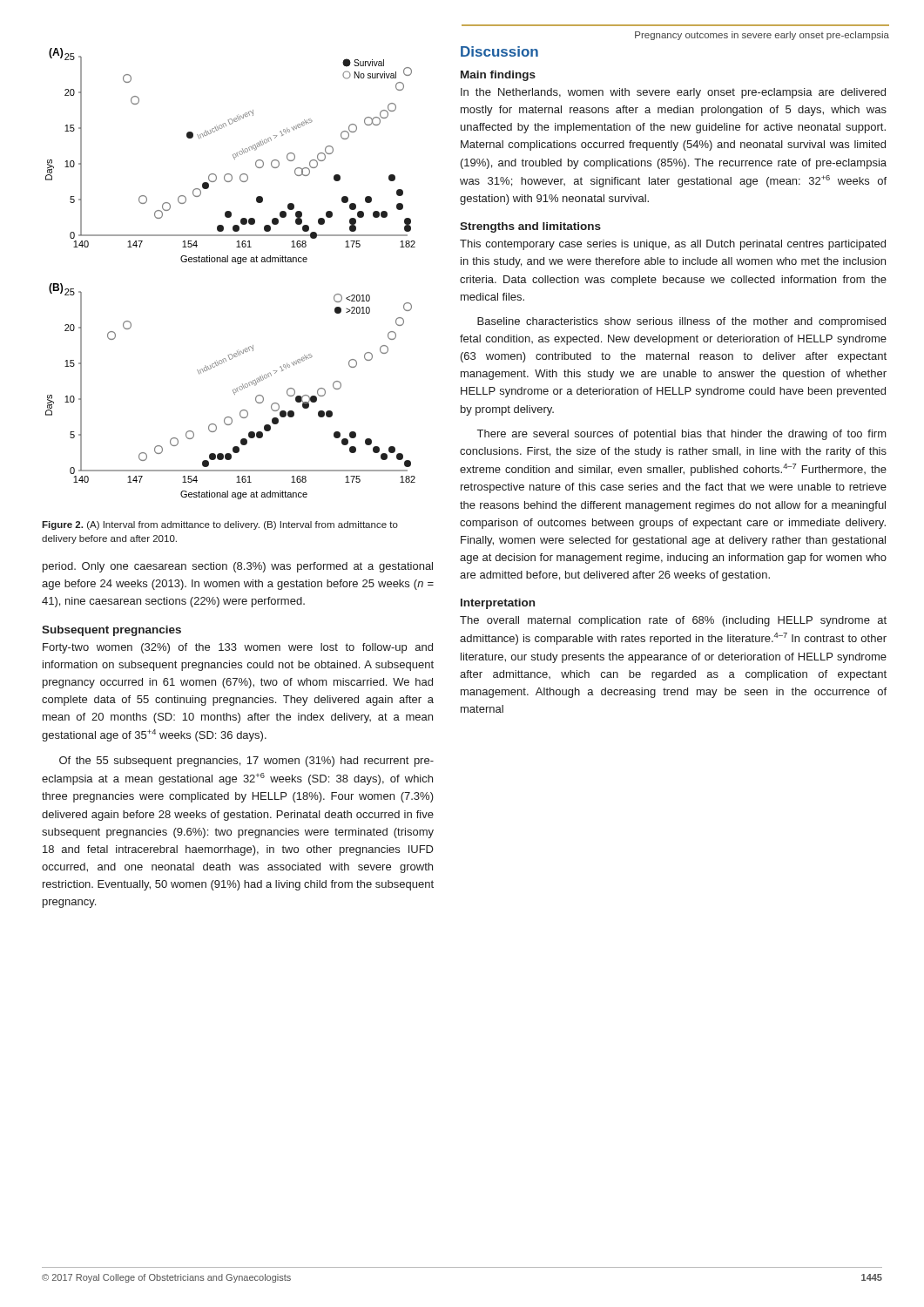Locate the text block that says "Baseline characteristics show serious illness of the"
Image resolution: width=924 pixels, height=1307 pixels.
point(673,365)
